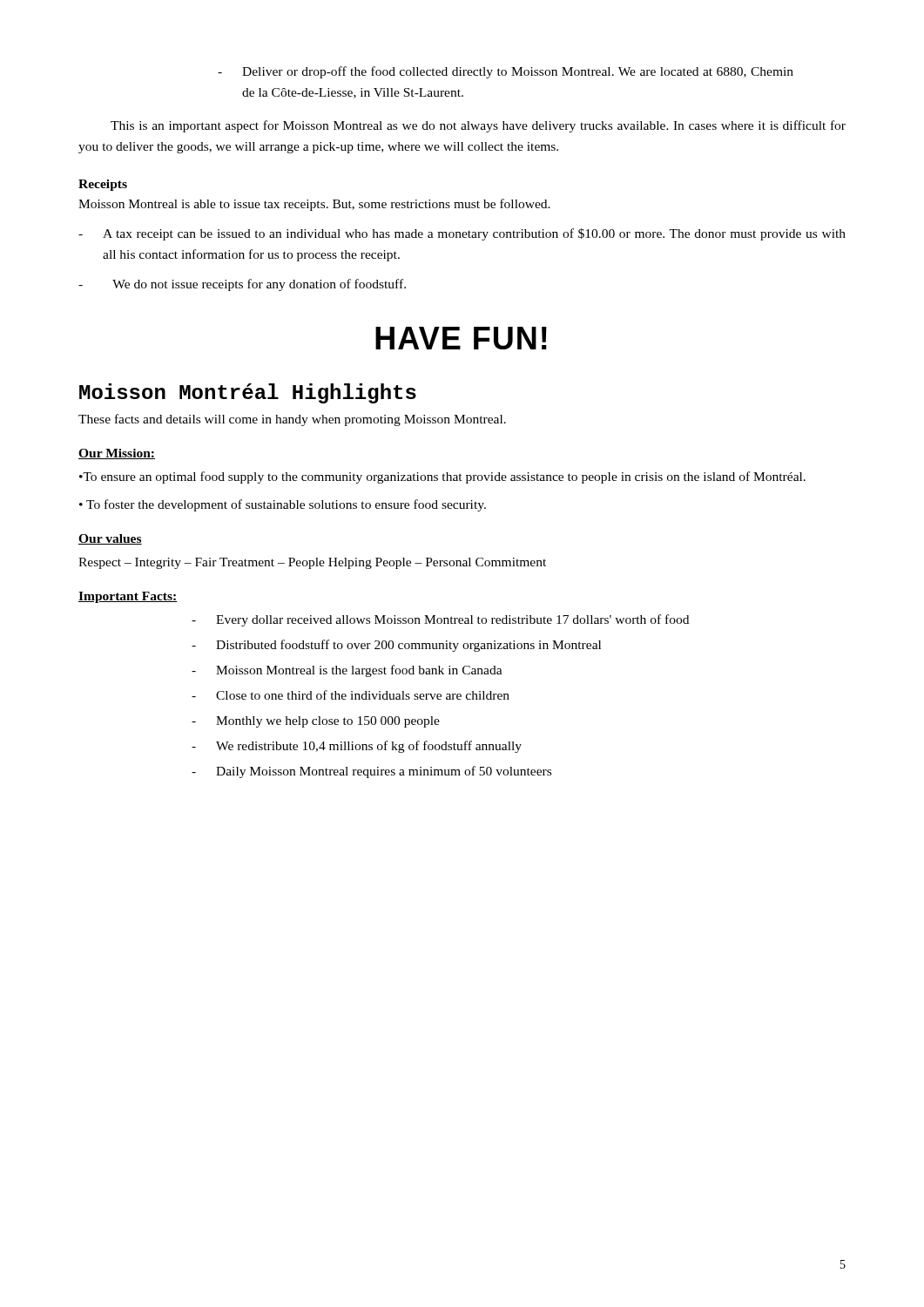Screen dimensions: 1307x924
Task: Click on the list item that says "- A tax receipt can be issued to"
Action: click(x=462, y=244)
